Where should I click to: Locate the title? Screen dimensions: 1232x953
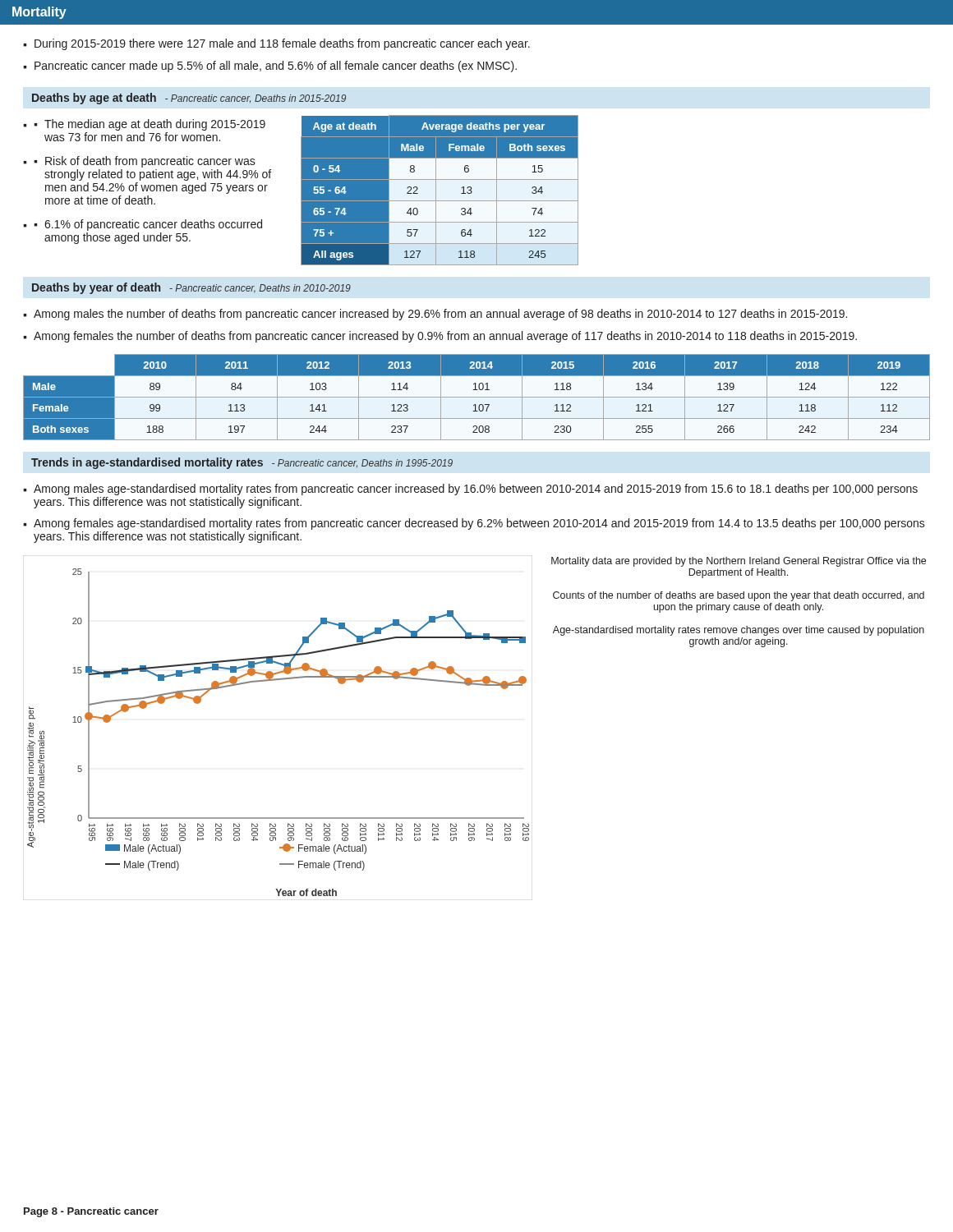tap(39, 12)
